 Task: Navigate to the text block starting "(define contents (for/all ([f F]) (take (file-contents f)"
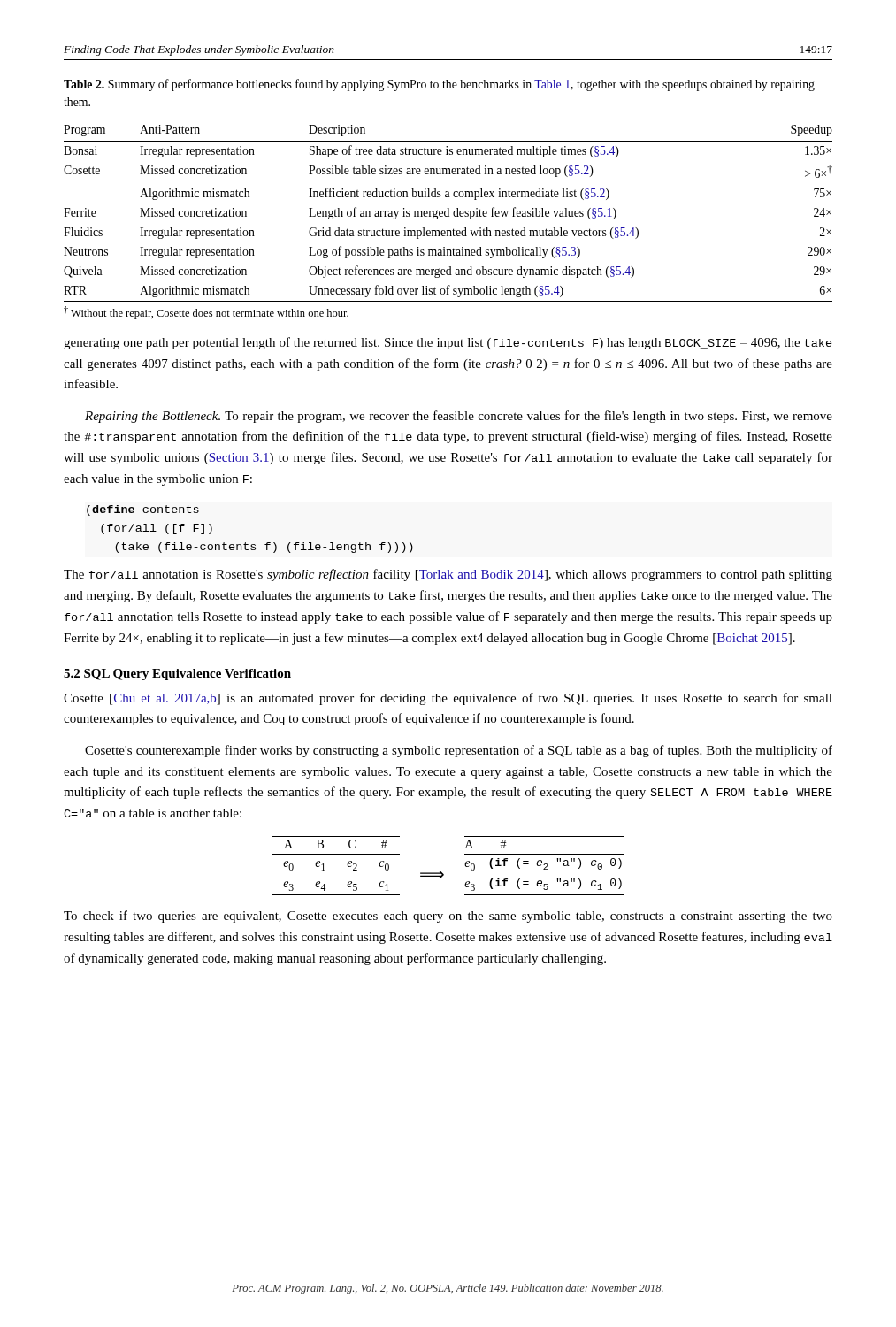(143, 510)
